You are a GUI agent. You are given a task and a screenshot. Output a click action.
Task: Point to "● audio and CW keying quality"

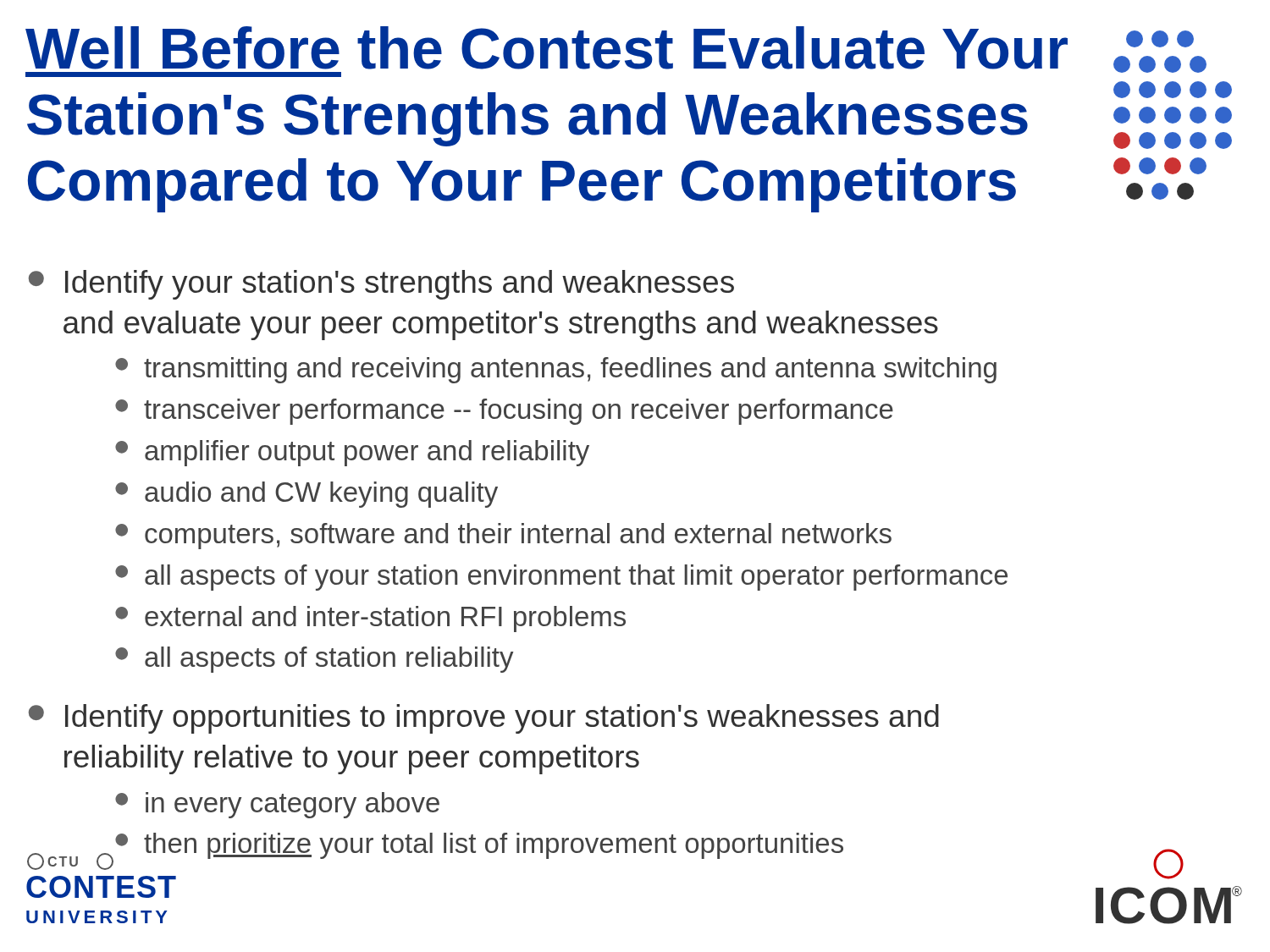305,493
